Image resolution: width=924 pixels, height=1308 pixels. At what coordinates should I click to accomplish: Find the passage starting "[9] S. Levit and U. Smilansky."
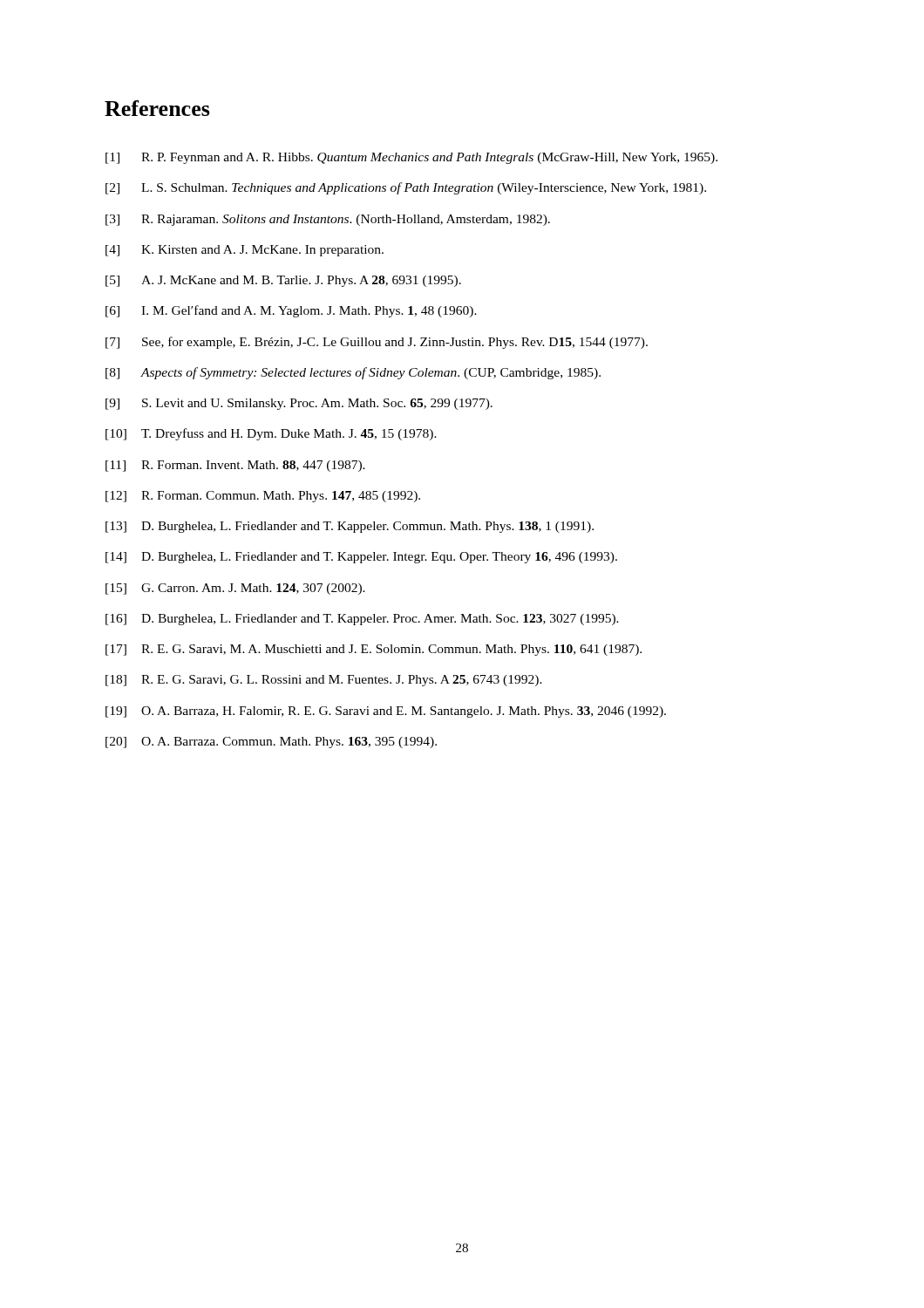462,403
